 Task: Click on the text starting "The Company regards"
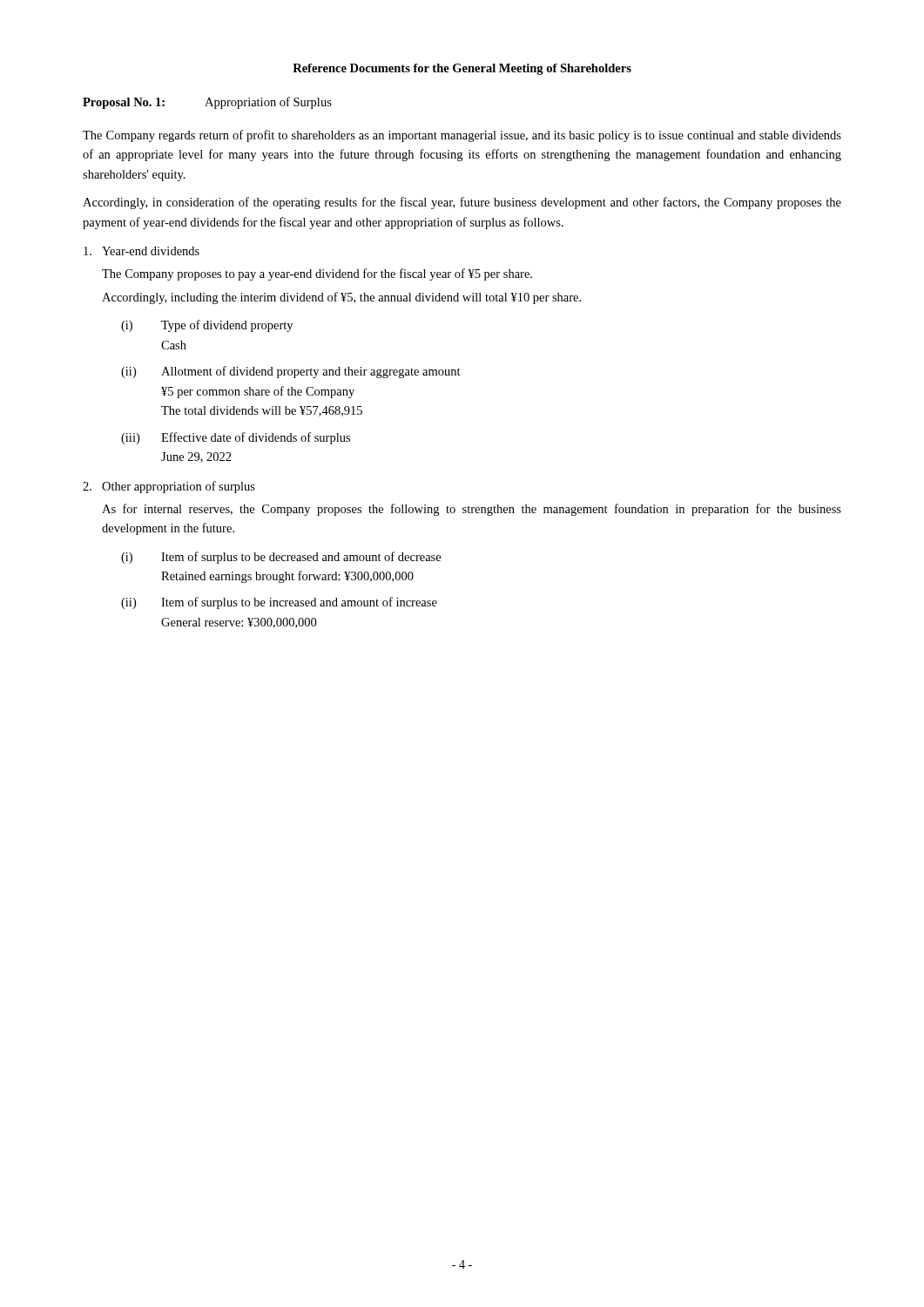(462, 155)
